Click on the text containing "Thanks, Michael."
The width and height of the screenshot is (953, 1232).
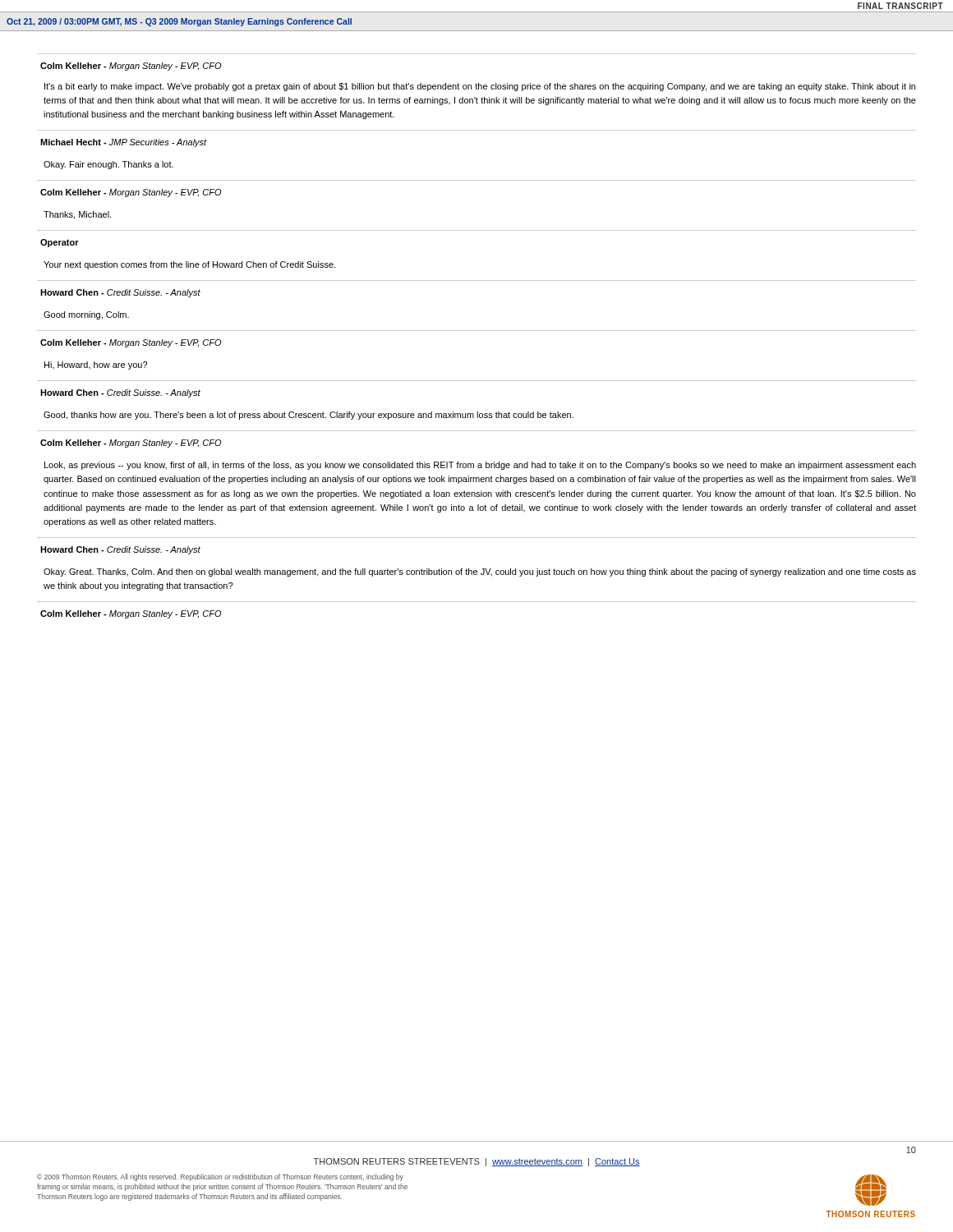77,215
